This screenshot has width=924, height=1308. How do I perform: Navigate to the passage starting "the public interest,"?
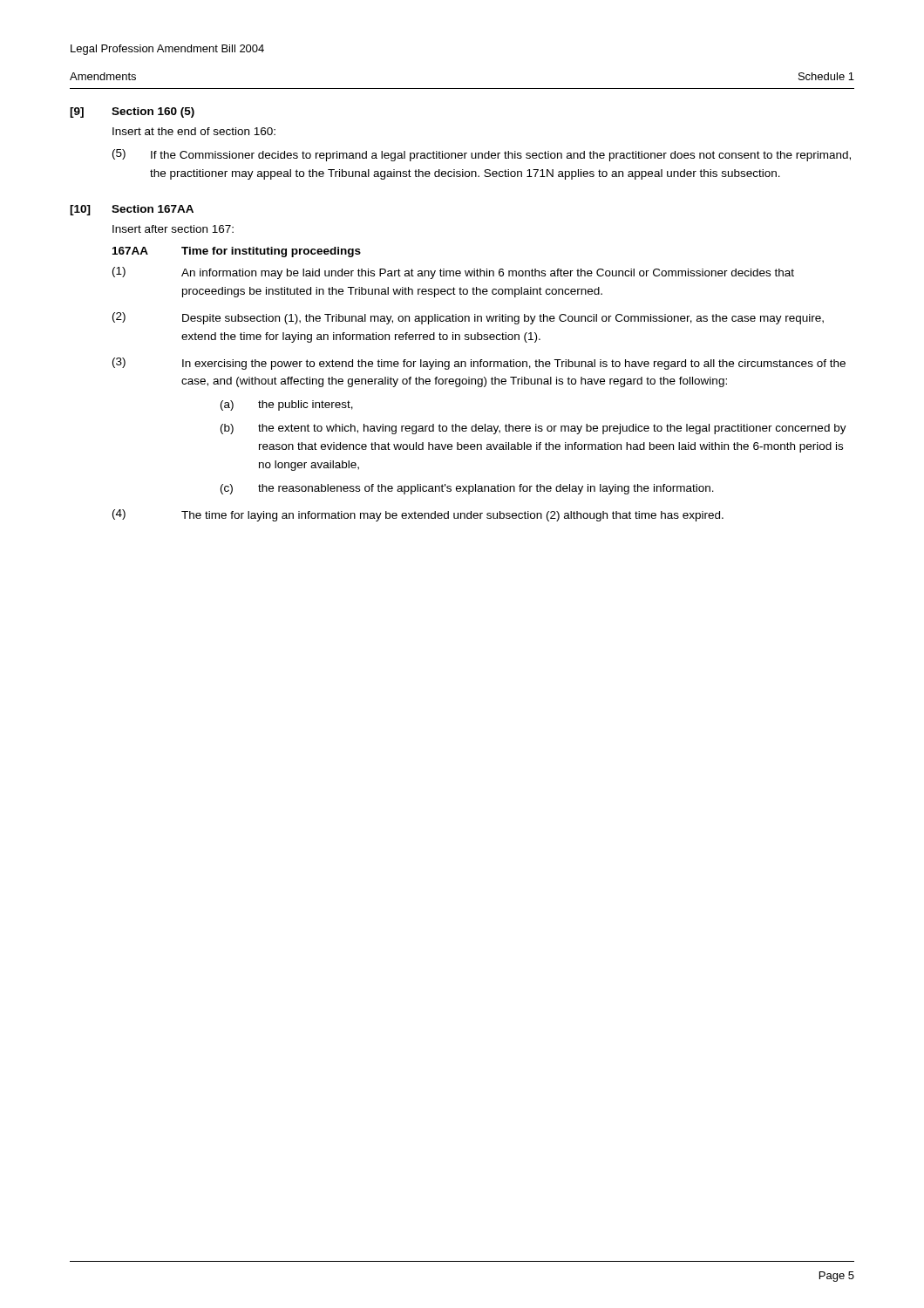point(306,404)
